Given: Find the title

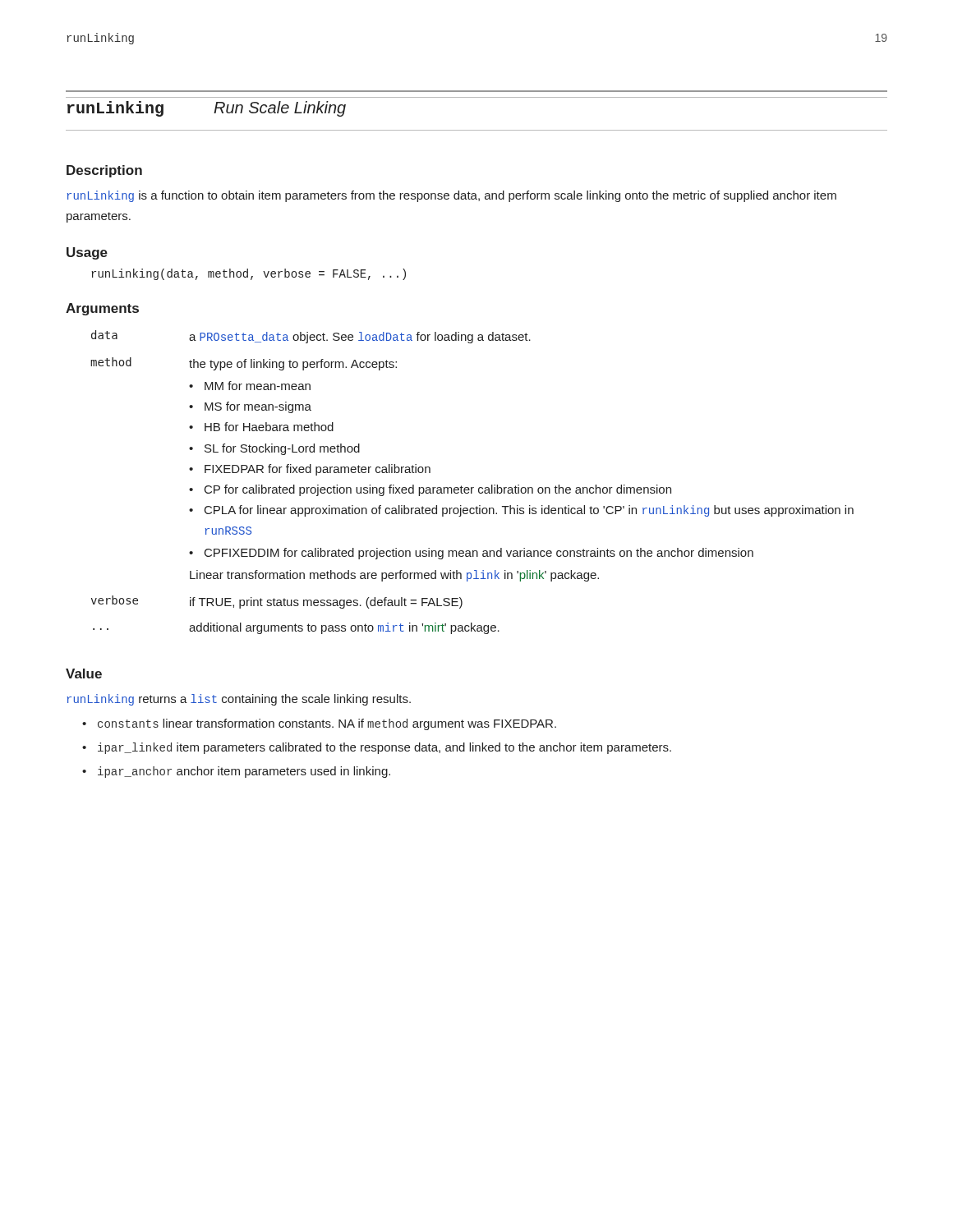Looking at the screenshot, I should [206, 108].
